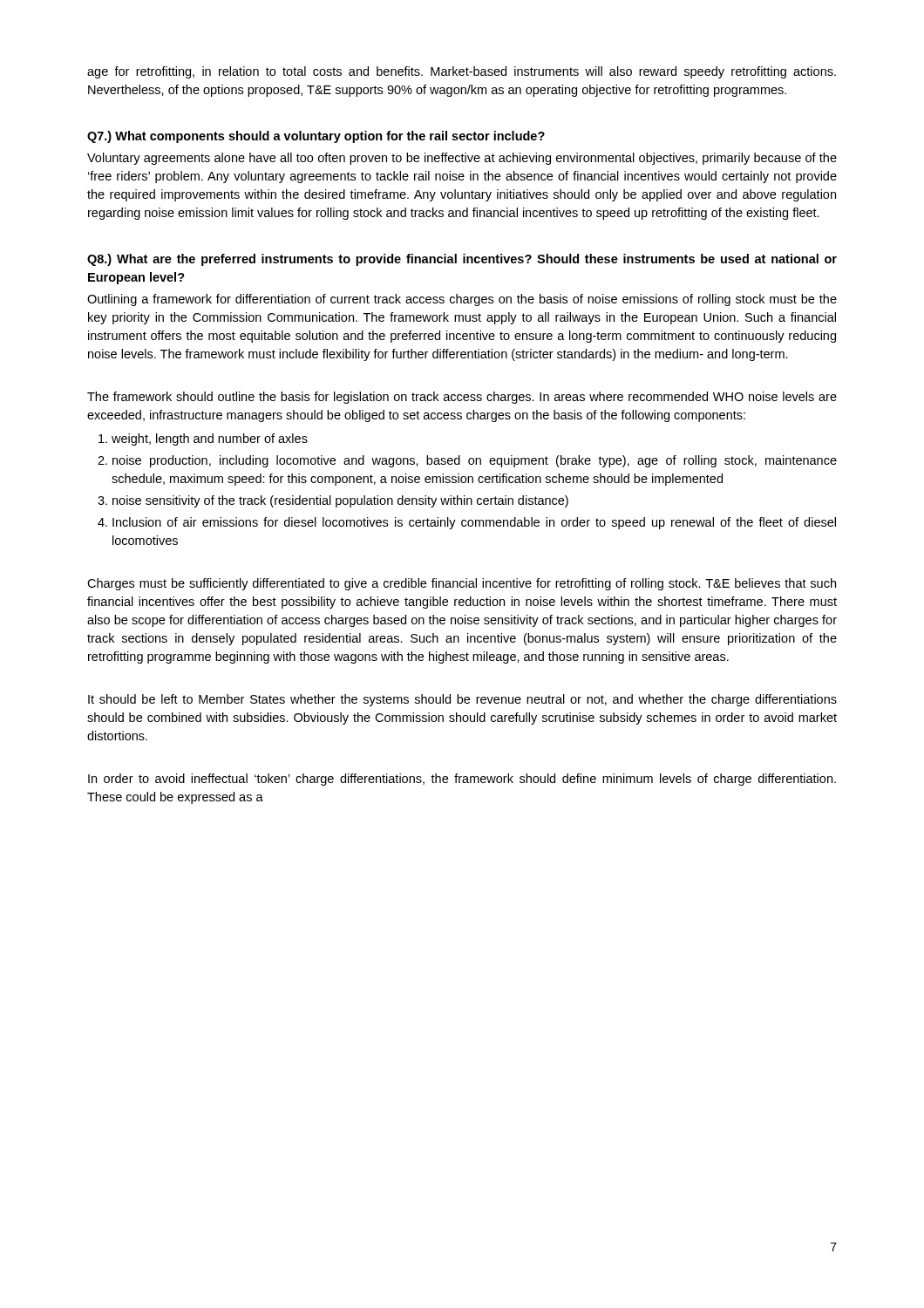The height and width of the screenshot is (1308, 924).
Task: Find the text block with the text "age for retrofitting, in relation"
Action: coord(462,81)
